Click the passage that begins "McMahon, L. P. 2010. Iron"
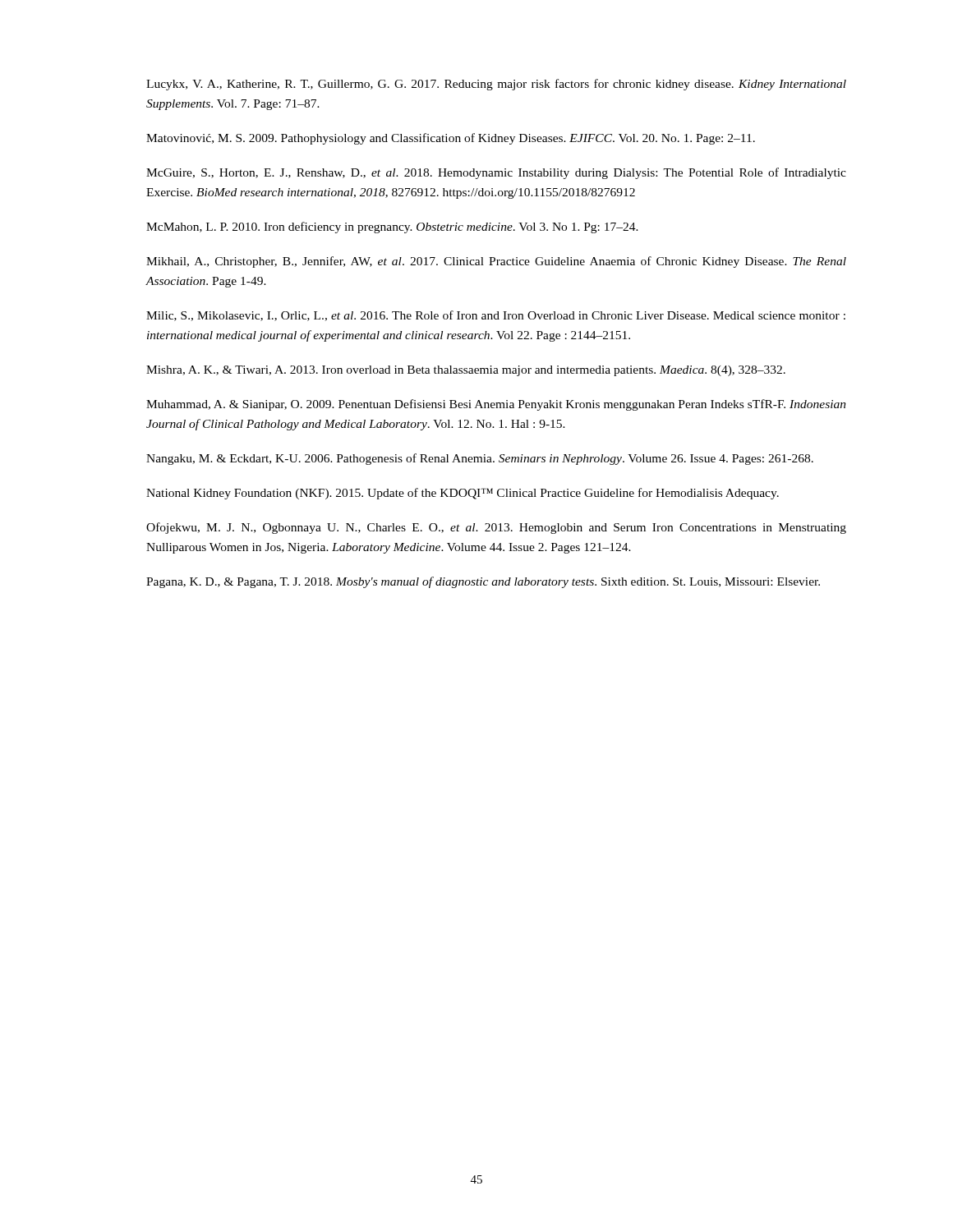Image resolution: width=953 pixels, height=1232 pixels. [x=496, y=227]
